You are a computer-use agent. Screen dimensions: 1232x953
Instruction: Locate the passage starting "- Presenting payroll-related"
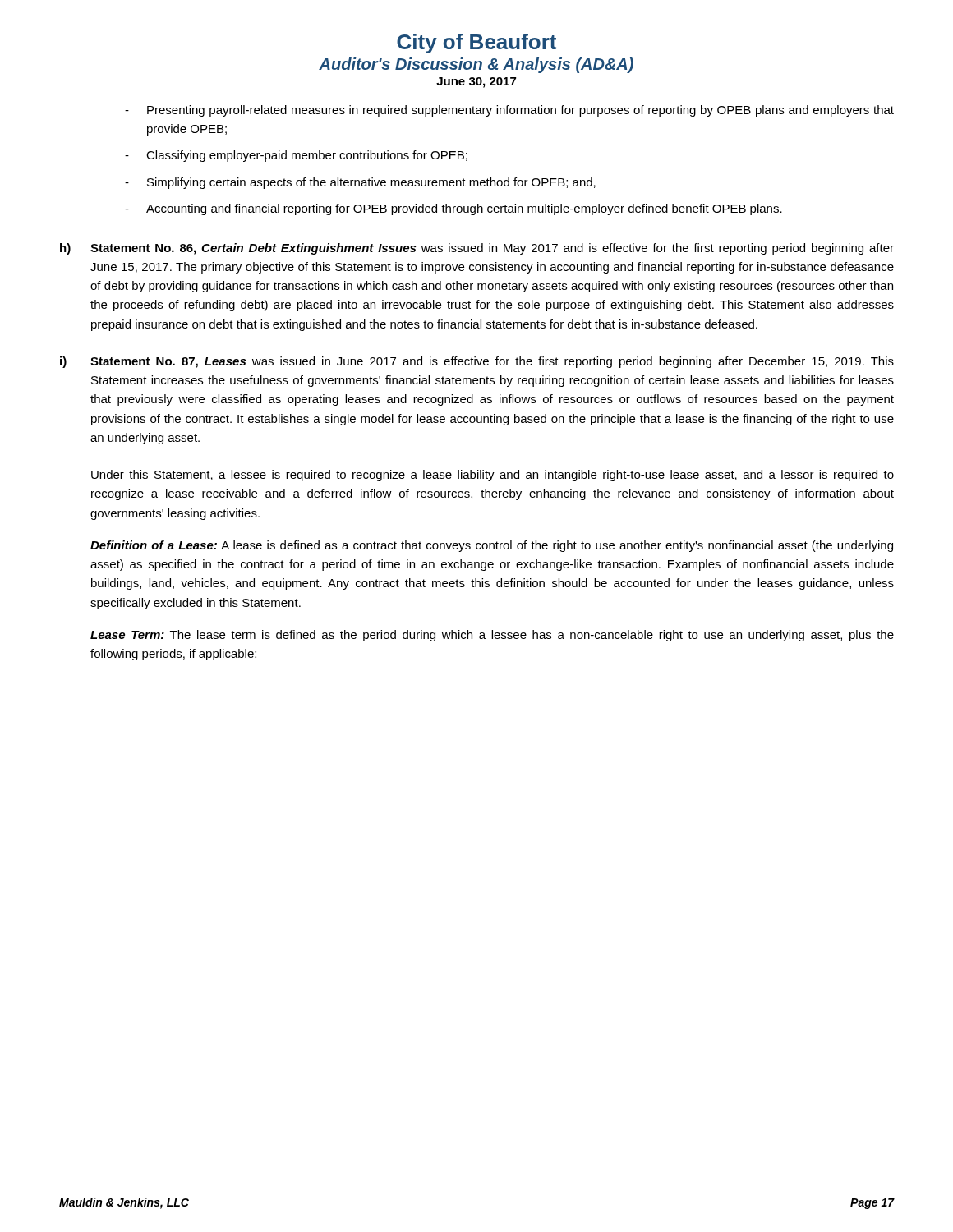click(x=509, y=120)
